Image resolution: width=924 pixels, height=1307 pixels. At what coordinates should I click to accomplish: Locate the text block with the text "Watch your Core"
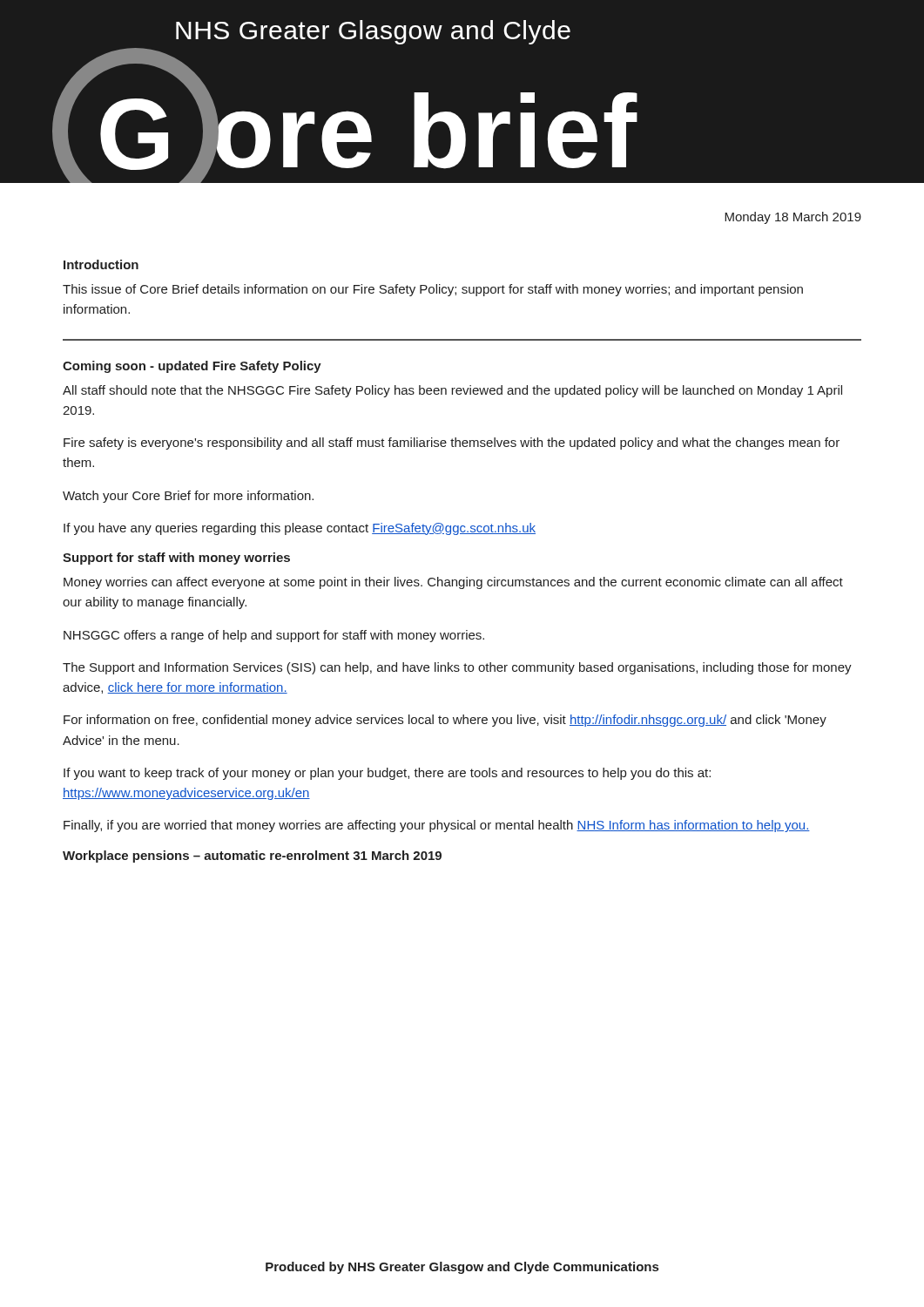coord(189,495)
